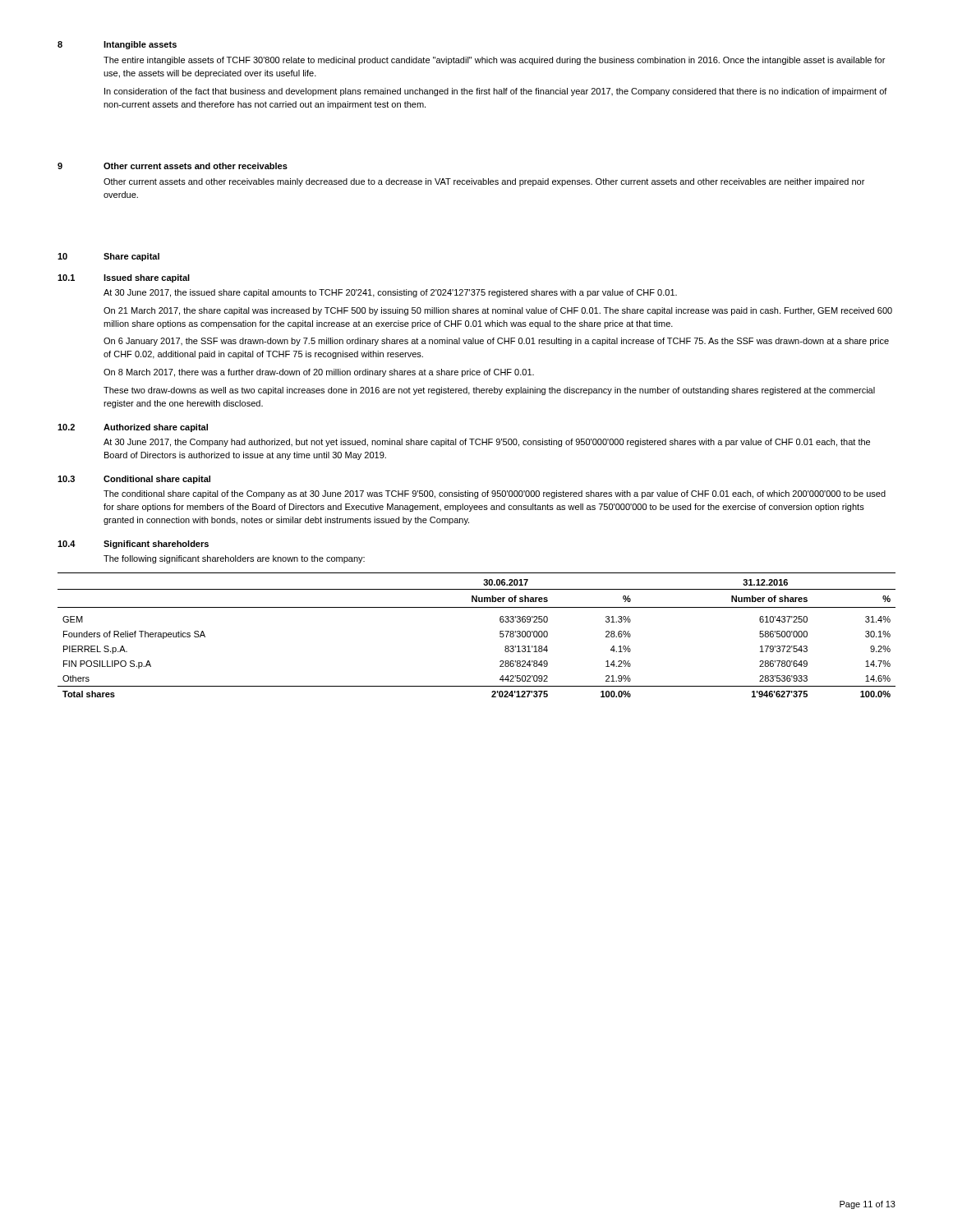Click the passage that begins "At 30 June 2017, the issued"
The width and height of the screenshot is (953, 1232).
point(500,293)
